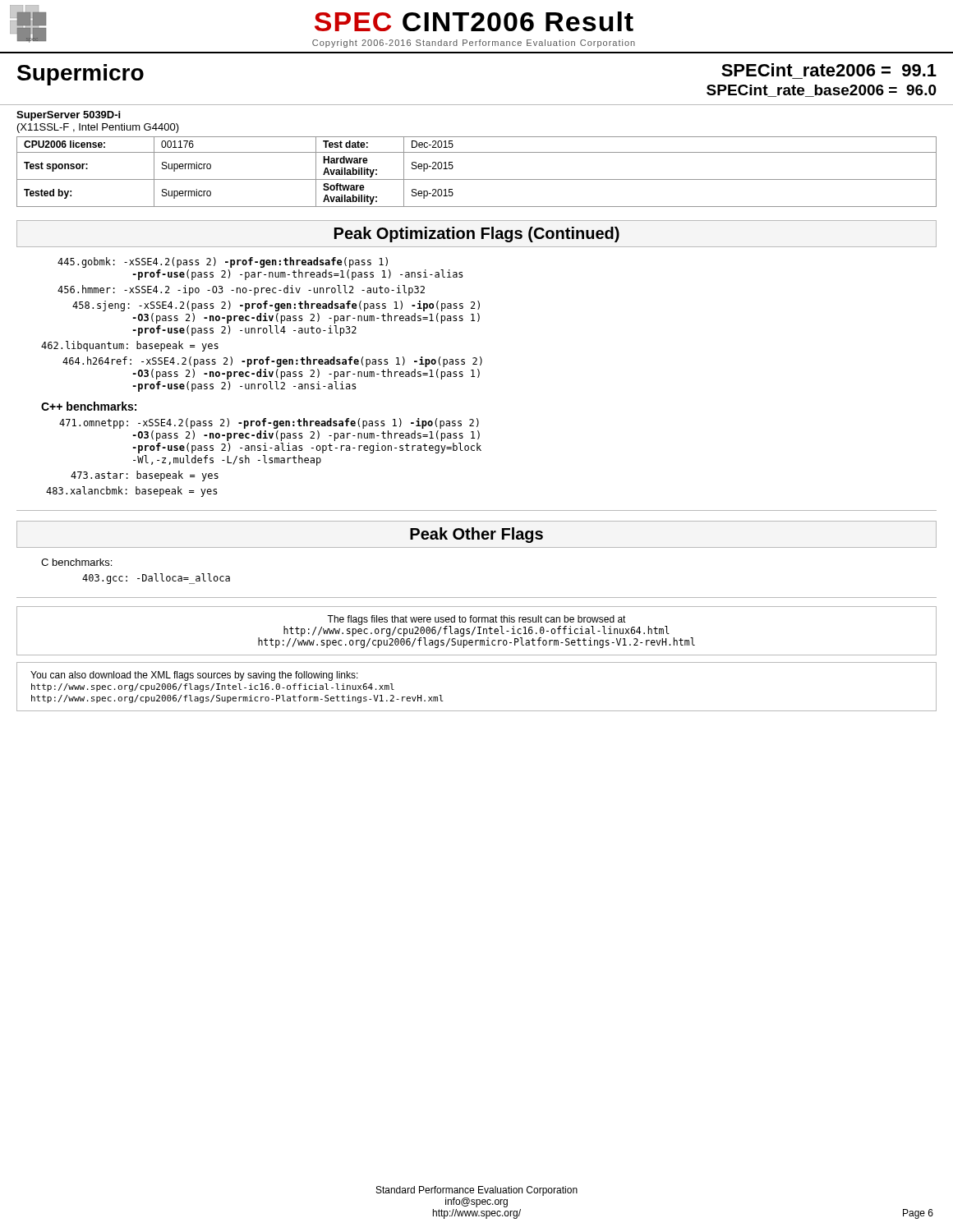This screenshot has width=953, height=1232.
Task: Click on the text block starting "445.gobmk: -xSSE4.2(pass 2) -prof-gen:threadsafe(pass 1)"
Action: click(261, 268)
